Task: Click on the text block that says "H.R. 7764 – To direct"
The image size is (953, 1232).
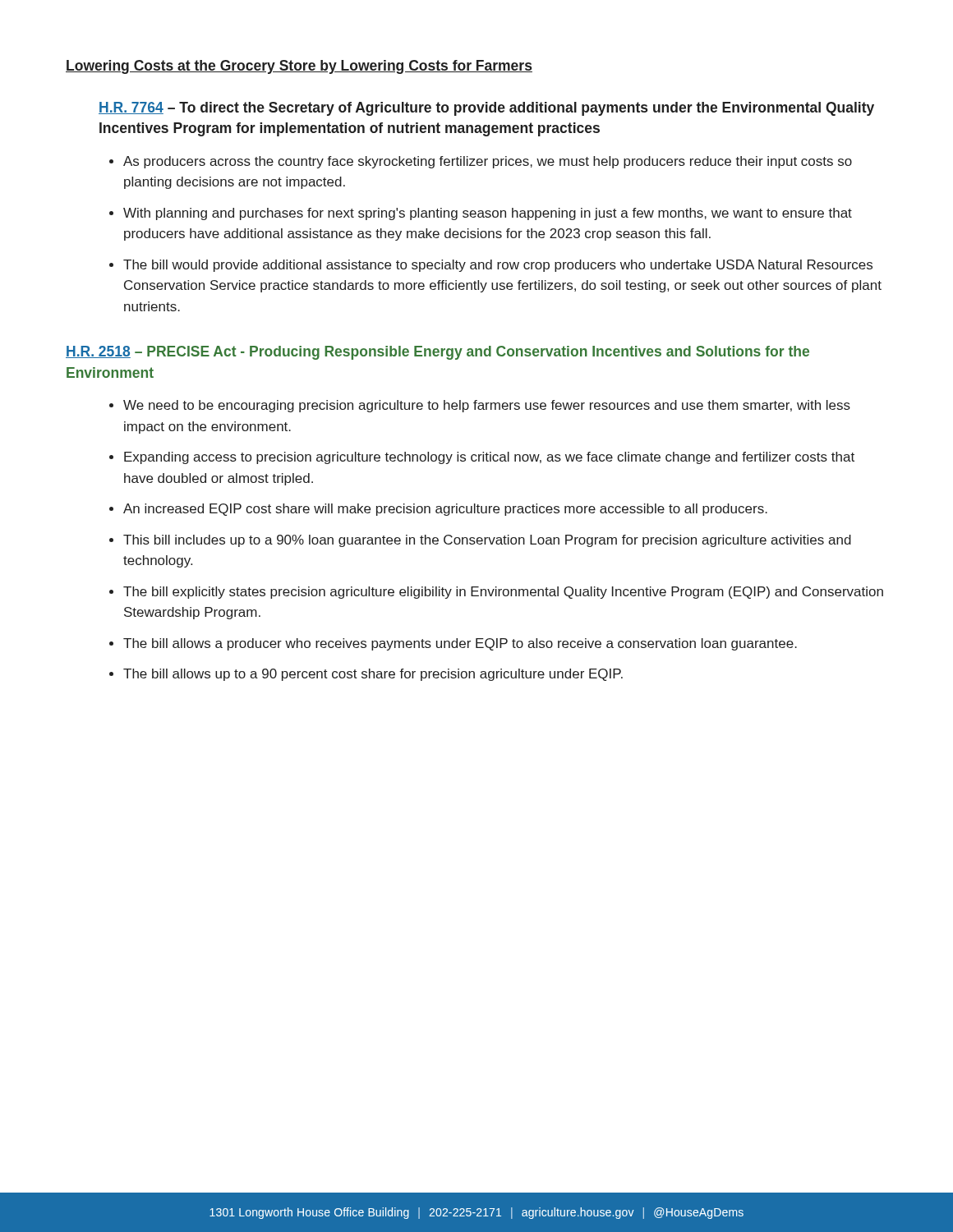Action: [x=486, y=118]
